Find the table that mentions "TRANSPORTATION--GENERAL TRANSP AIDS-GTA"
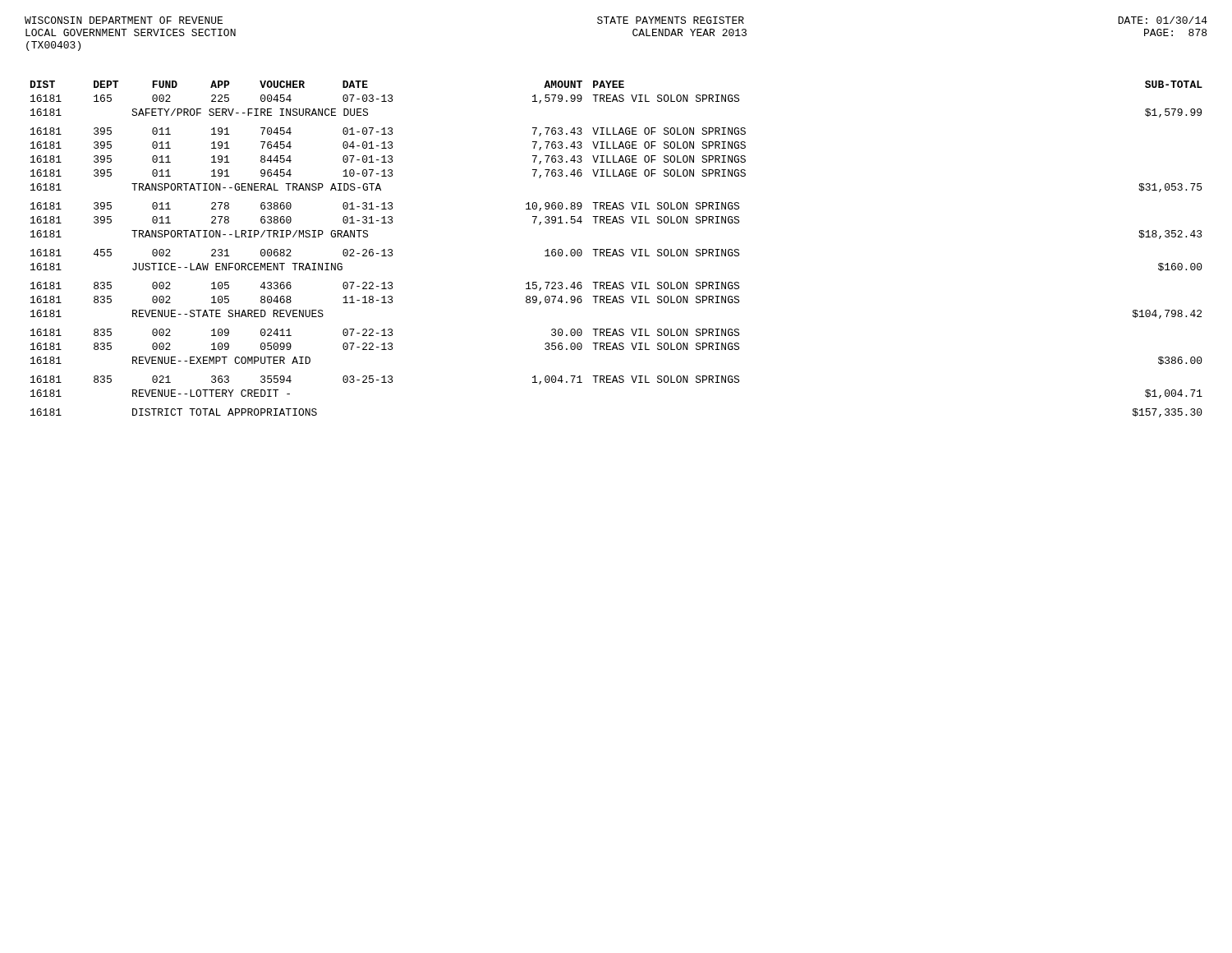The width and height of the screenshot is (1232, 953). pyautogui.click(x=616, y=249)
